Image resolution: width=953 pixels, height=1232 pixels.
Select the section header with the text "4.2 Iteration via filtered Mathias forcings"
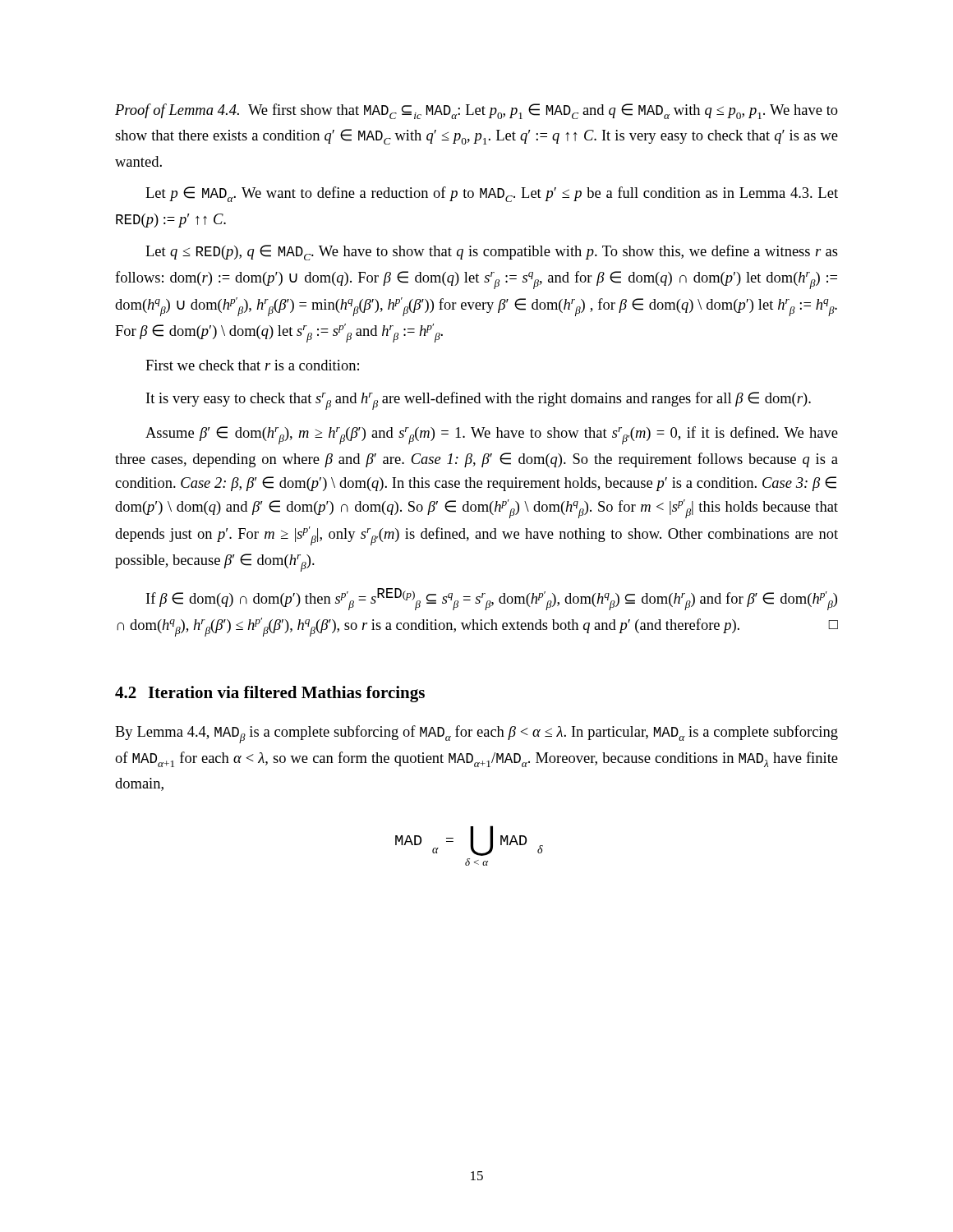pos(270,694)
